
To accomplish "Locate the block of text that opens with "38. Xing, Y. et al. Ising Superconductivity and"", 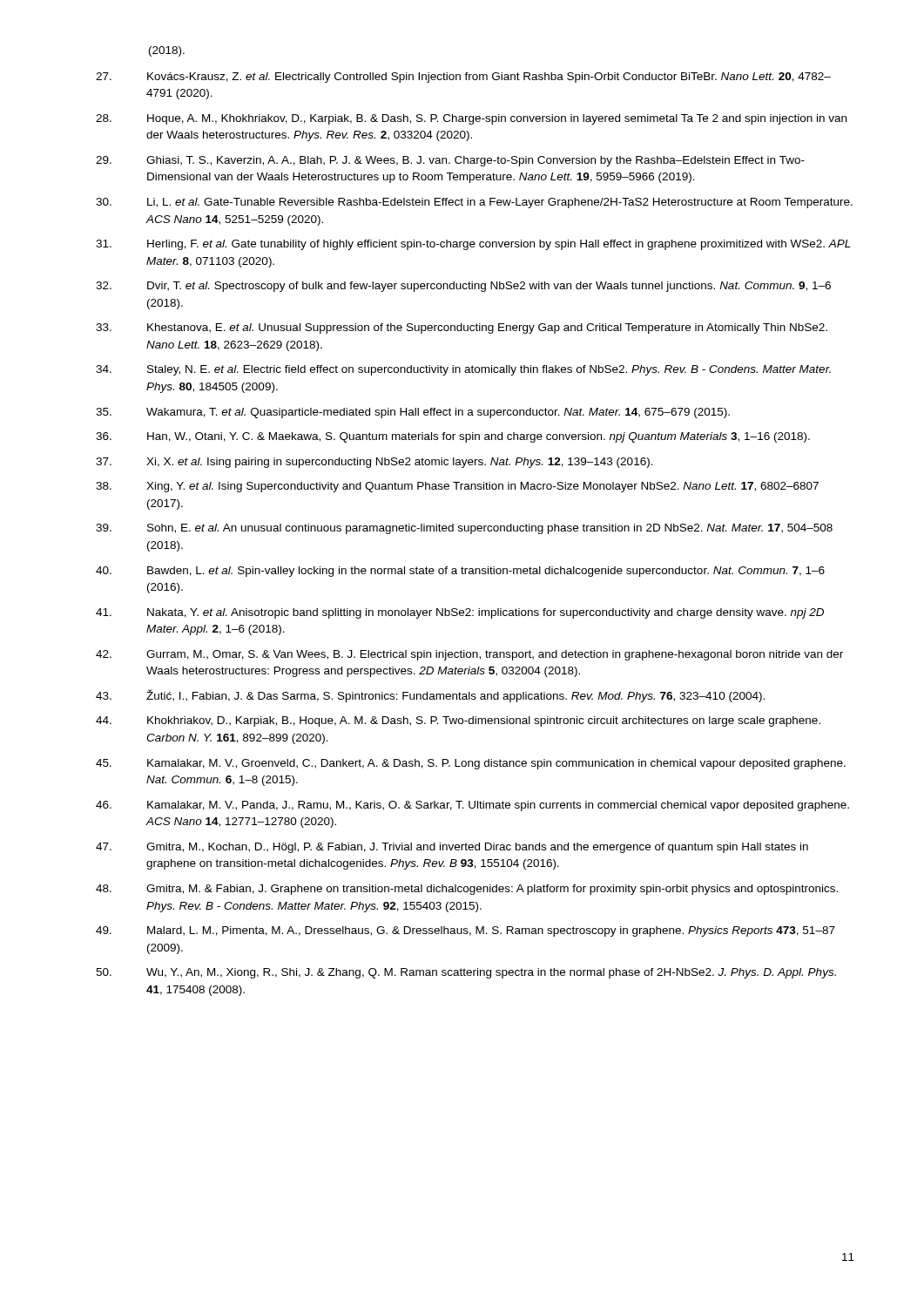I will 475,495.
